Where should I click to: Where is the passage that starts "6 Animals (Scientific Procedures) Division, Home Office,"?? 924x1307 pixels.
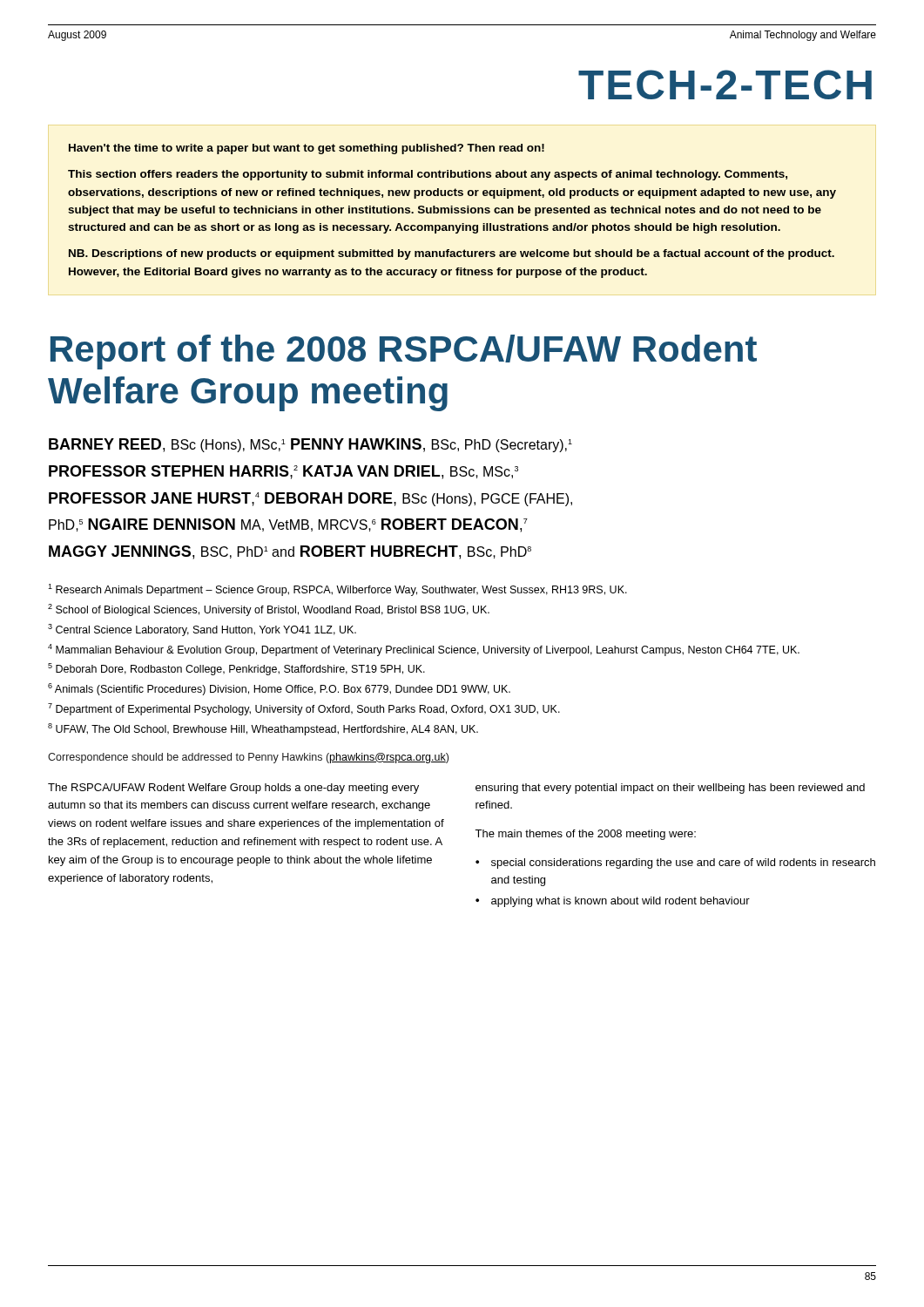[x=462, y=689]
